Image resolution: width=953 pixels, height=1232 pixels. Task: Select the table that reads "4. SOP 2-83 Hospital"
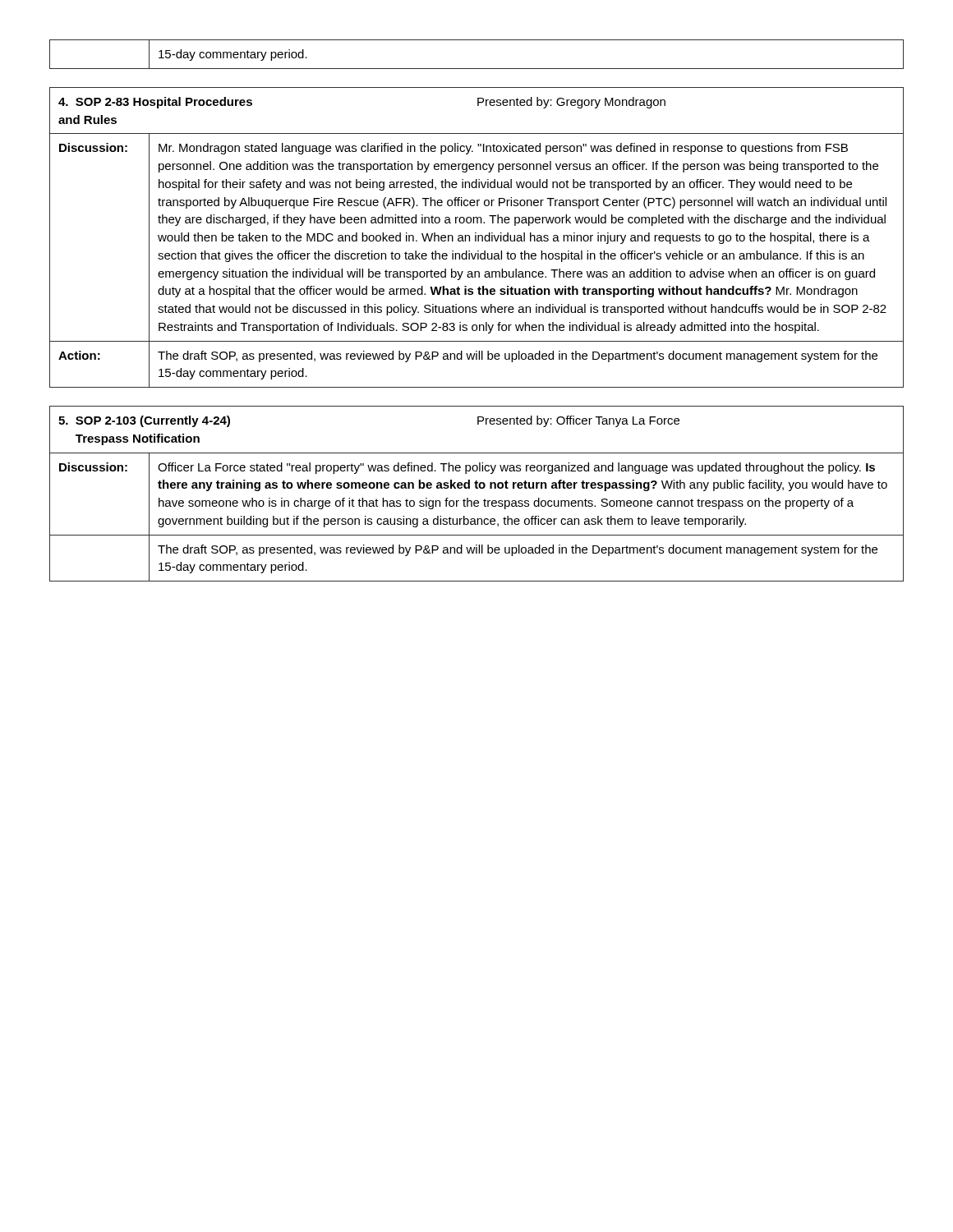coord(476,237)
